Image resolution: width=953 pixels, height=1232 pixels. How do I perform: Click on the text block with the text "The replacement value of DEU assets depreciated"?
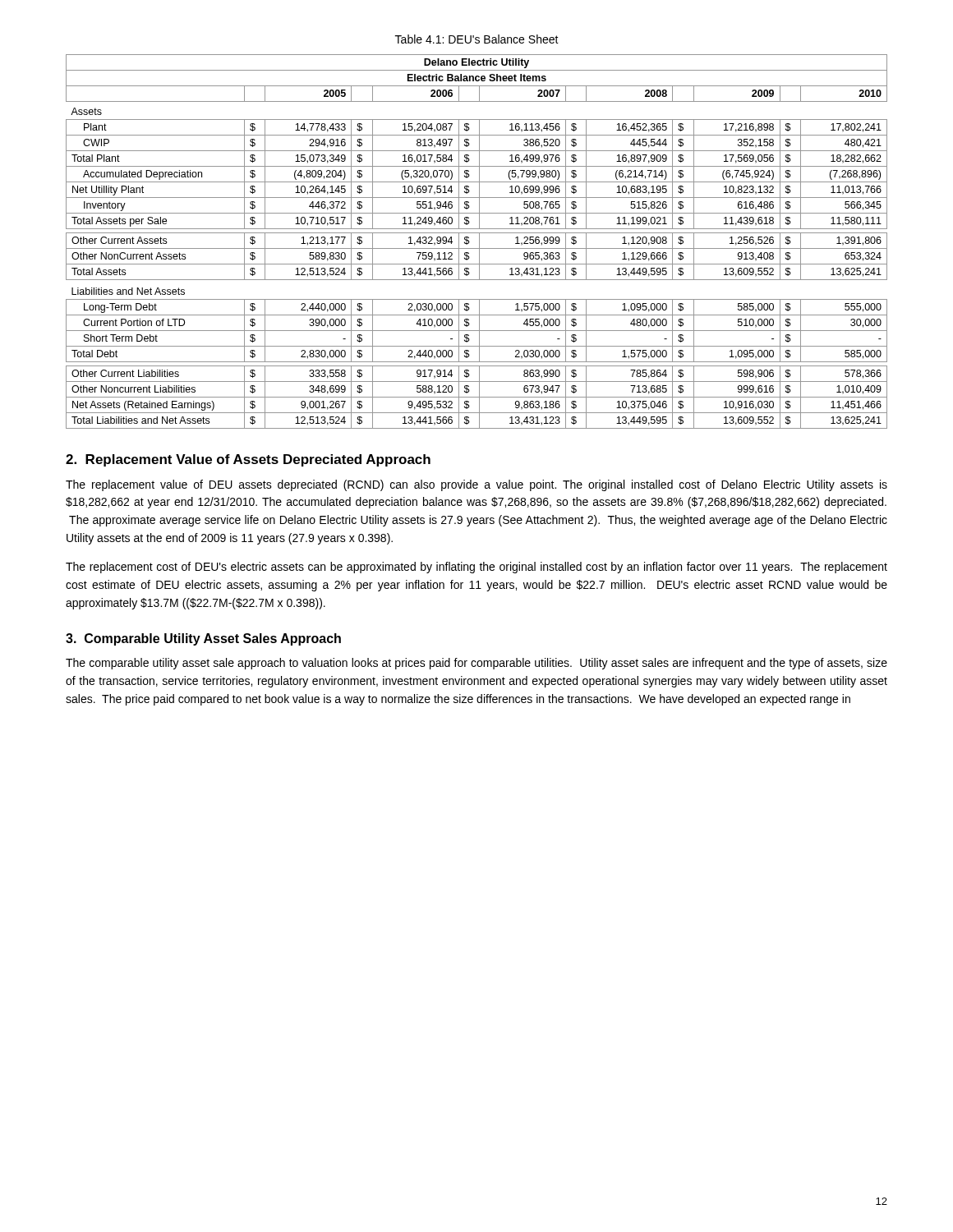click(x=476, y=511)
